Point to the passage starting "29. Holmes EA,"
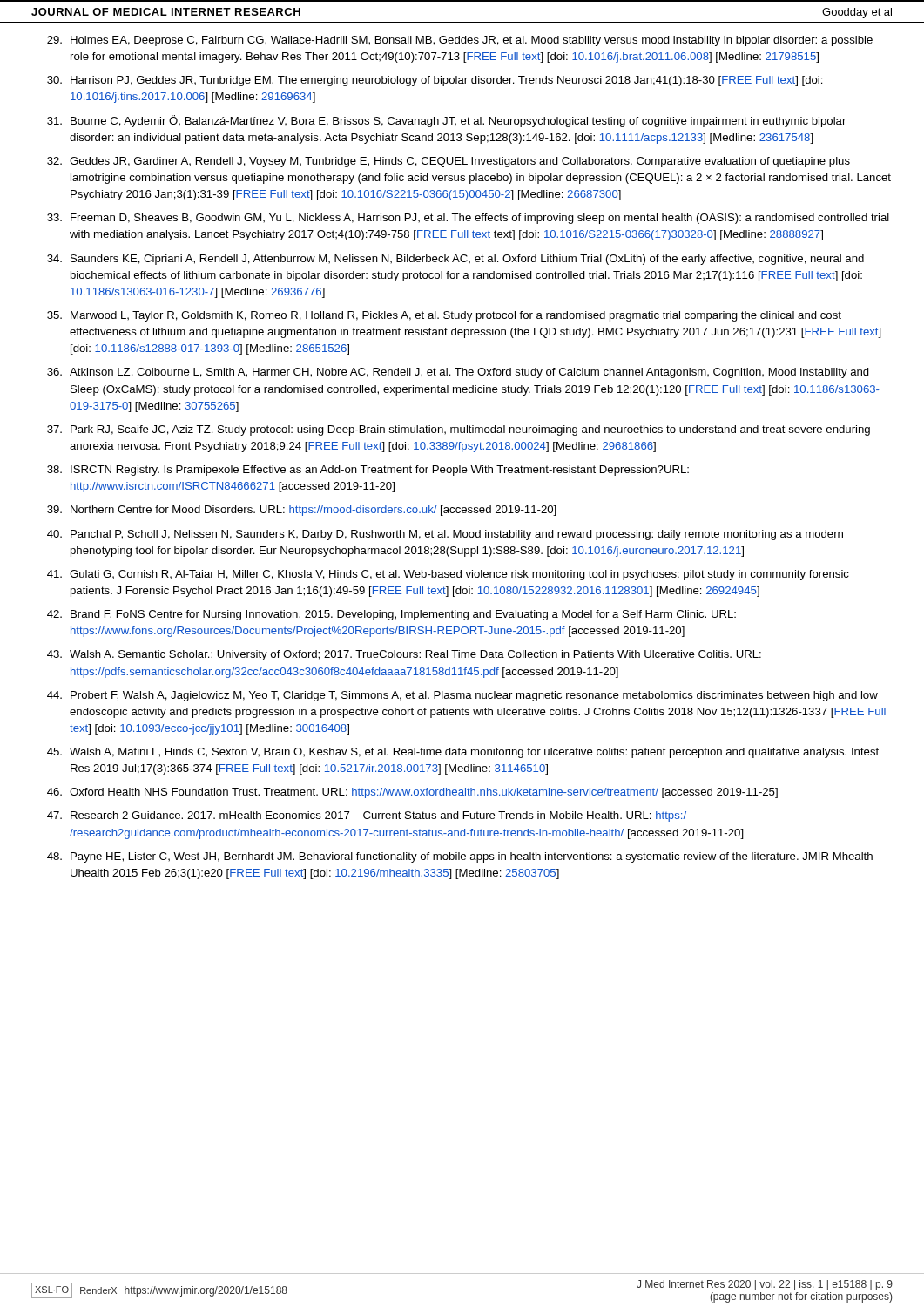This screenshot has width=924, height=1307. 462,48
